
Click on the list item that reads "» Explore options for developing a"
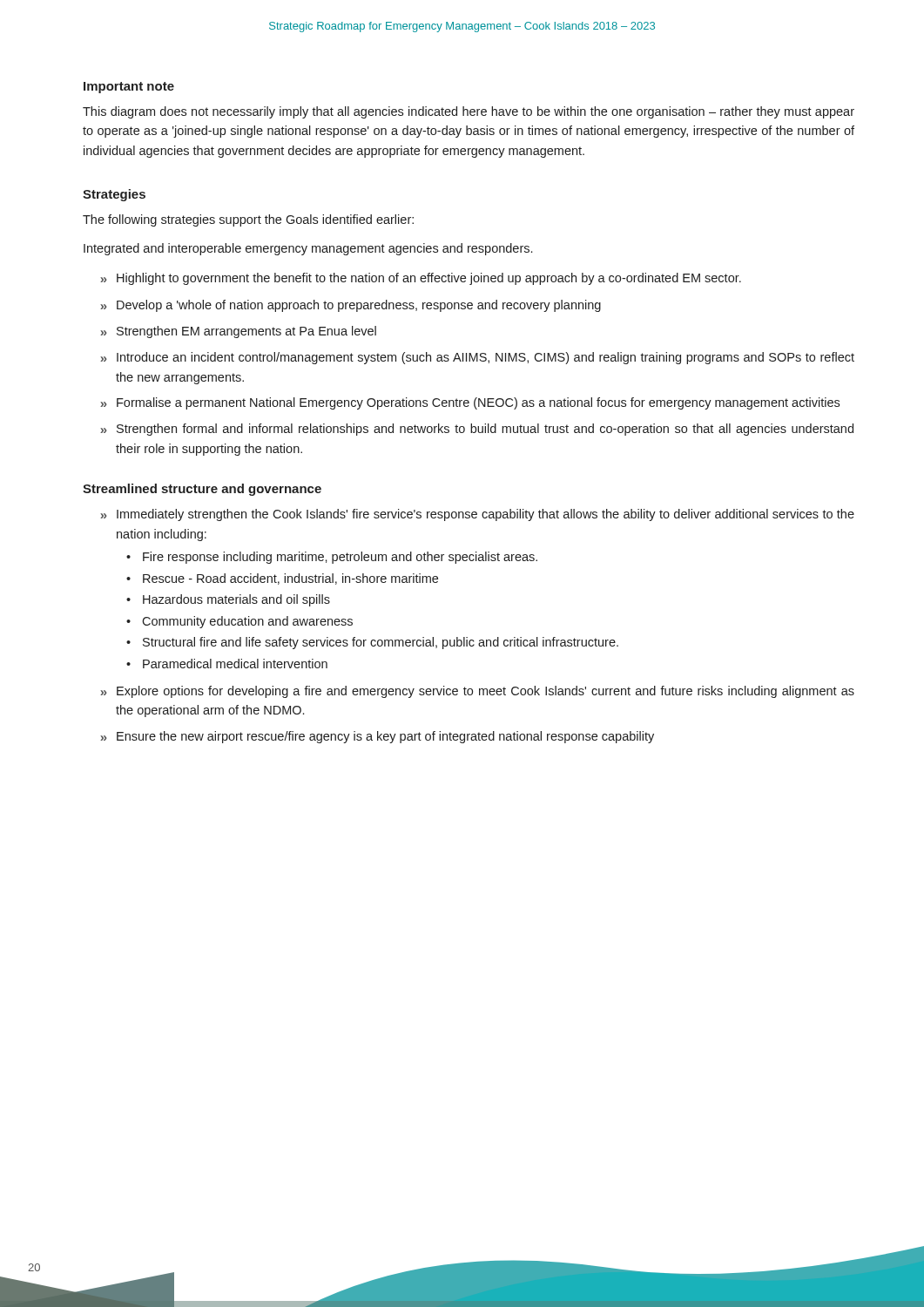pyautogui.click(x=469, y=701)
